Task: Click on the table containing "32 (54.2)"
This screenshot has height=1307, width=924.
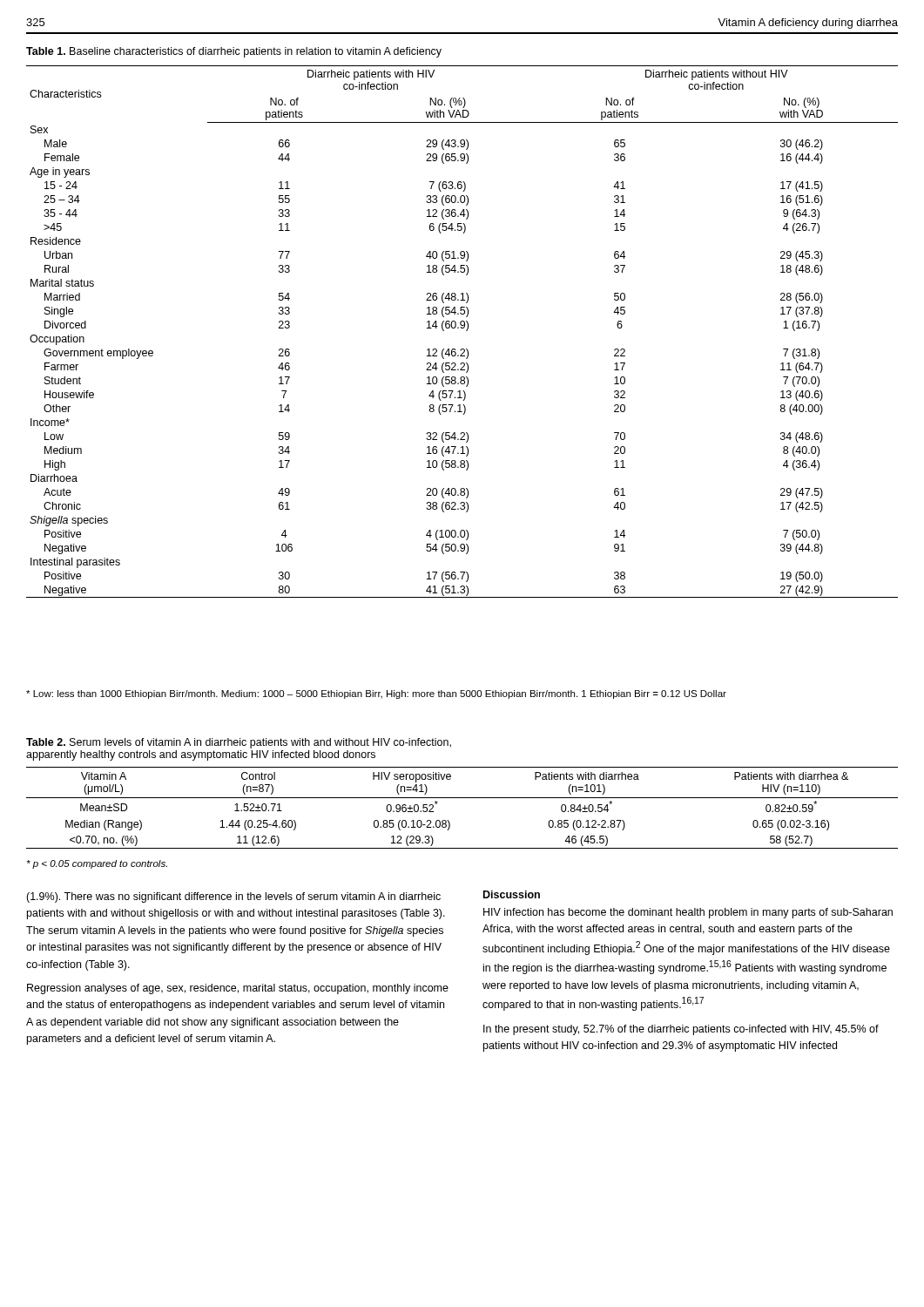Action: click(462, 331)
